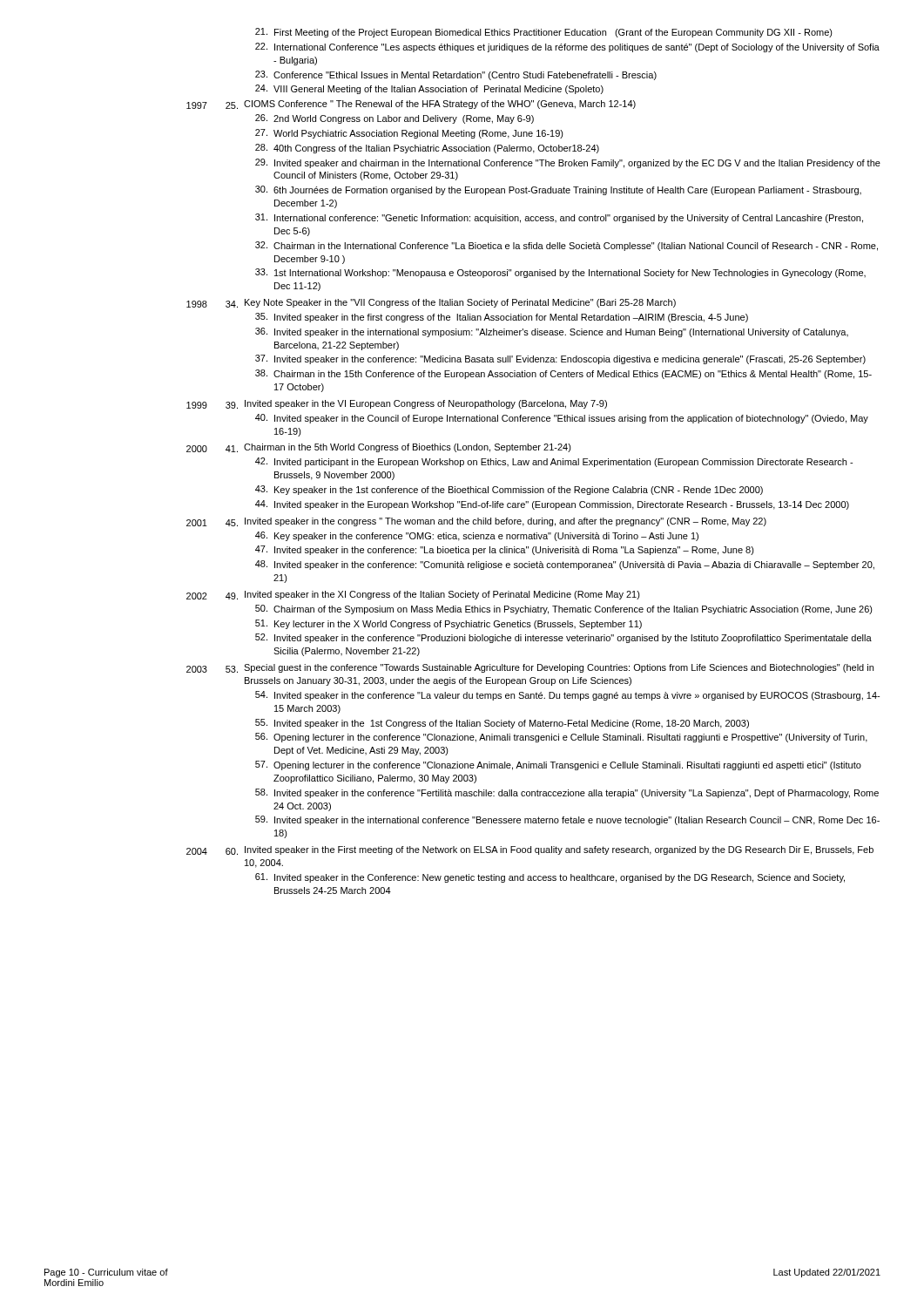This screenshot has width=924, height=1307.
Task: Point to the text starting "58. Invited speaker in the conference "Fertilità"
Action: [562, 799]
